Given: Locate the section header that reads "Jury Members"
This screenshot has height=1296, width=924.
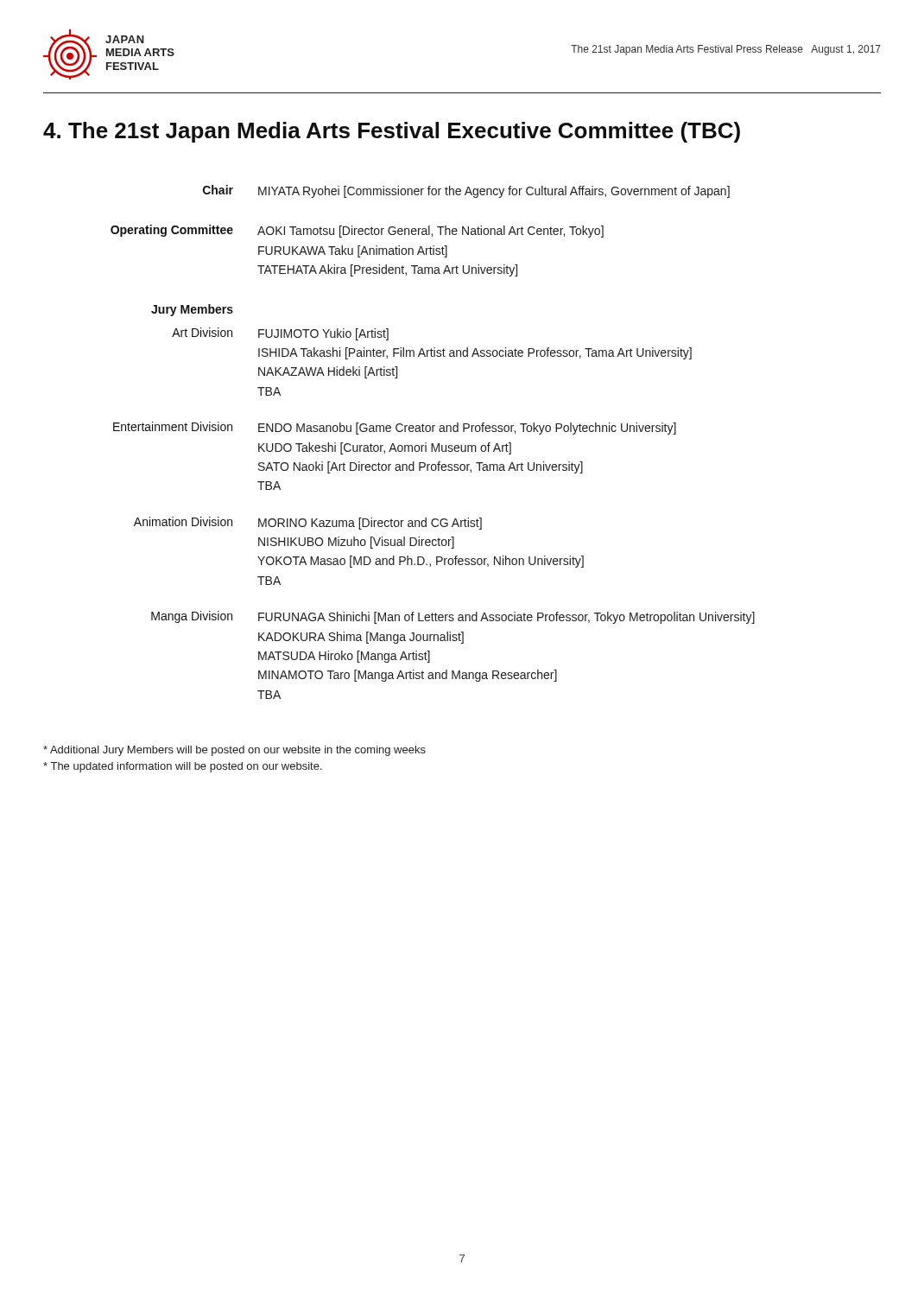Looking at the screenshot, I should pos(192,309).
